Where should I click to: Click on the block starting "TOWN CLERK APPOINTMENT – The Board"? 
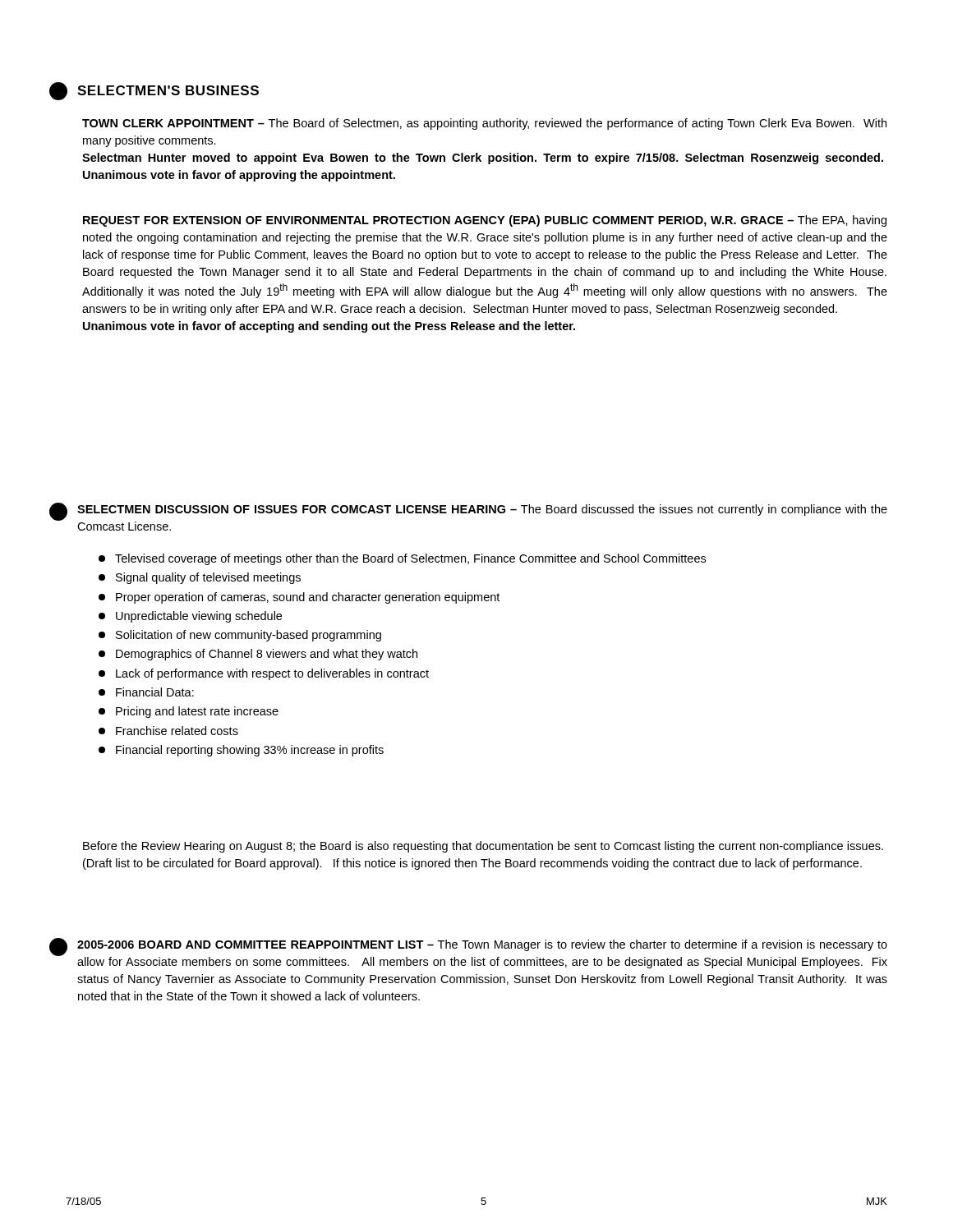click(485, 149)
